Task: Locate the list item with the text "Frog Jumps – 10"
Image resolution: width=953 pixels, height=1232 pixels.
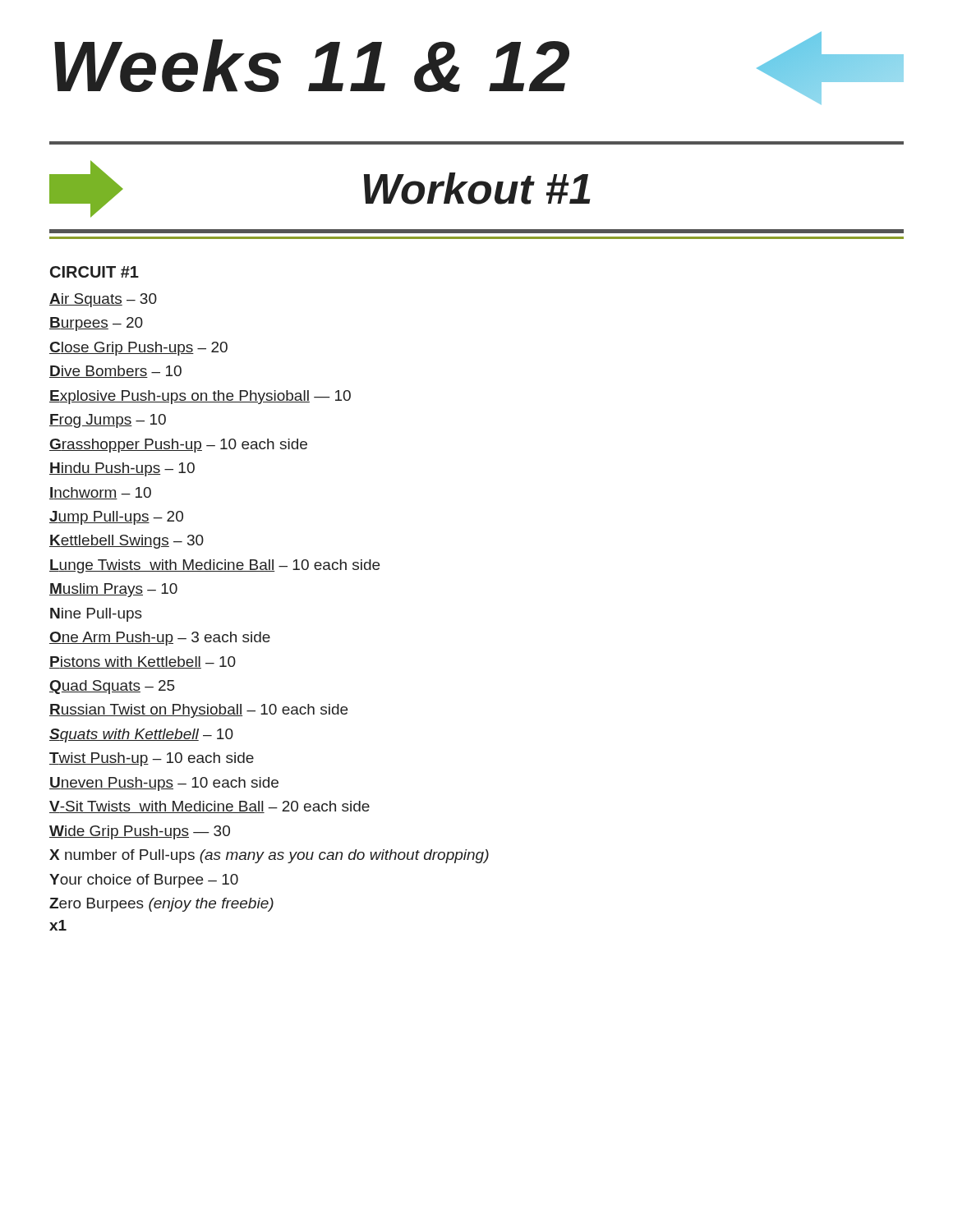Action: pyautogui.click(x=108, y=419)
